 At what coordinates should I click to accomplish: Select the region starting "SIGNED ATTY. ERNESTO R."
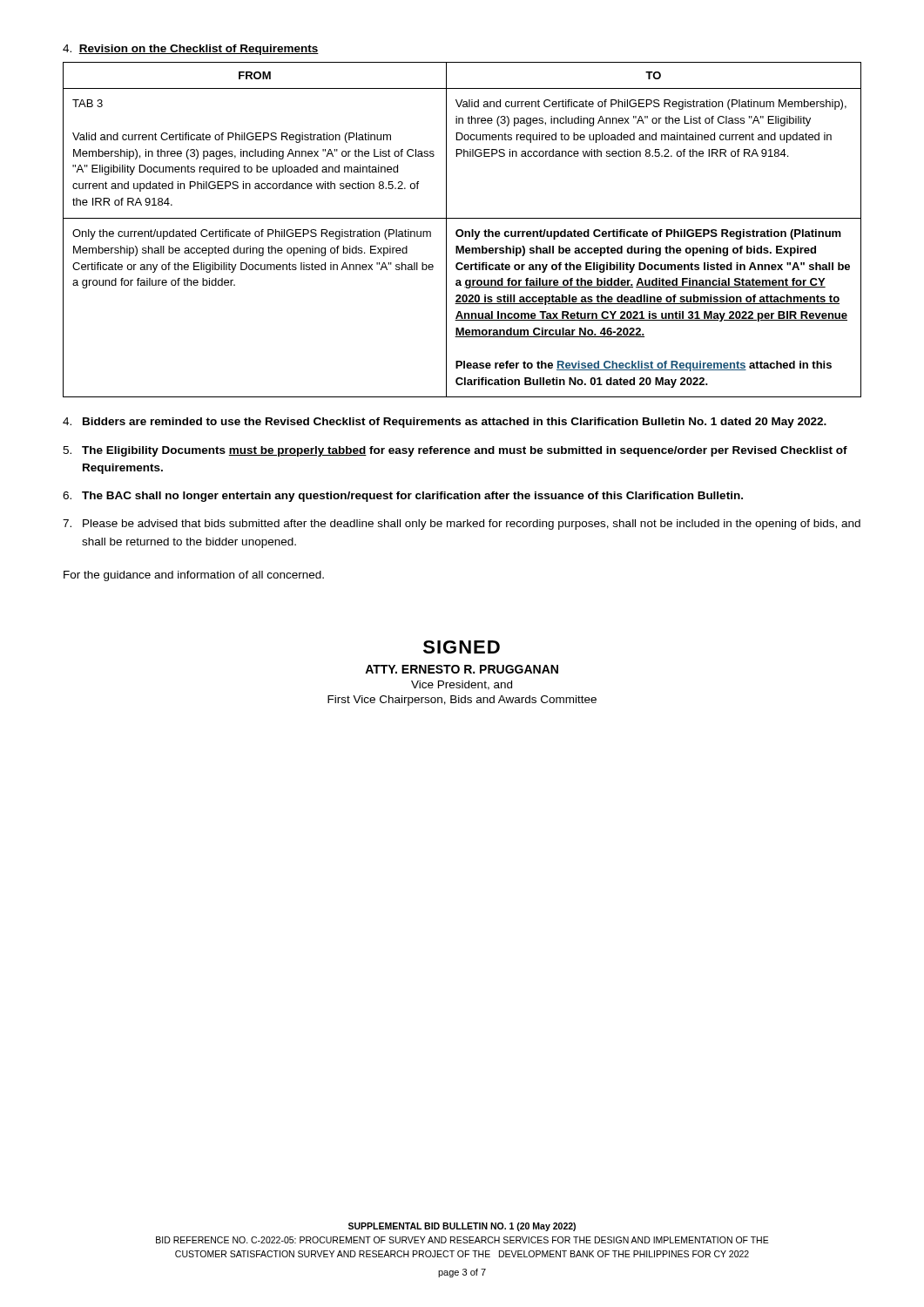pos(462,671)
